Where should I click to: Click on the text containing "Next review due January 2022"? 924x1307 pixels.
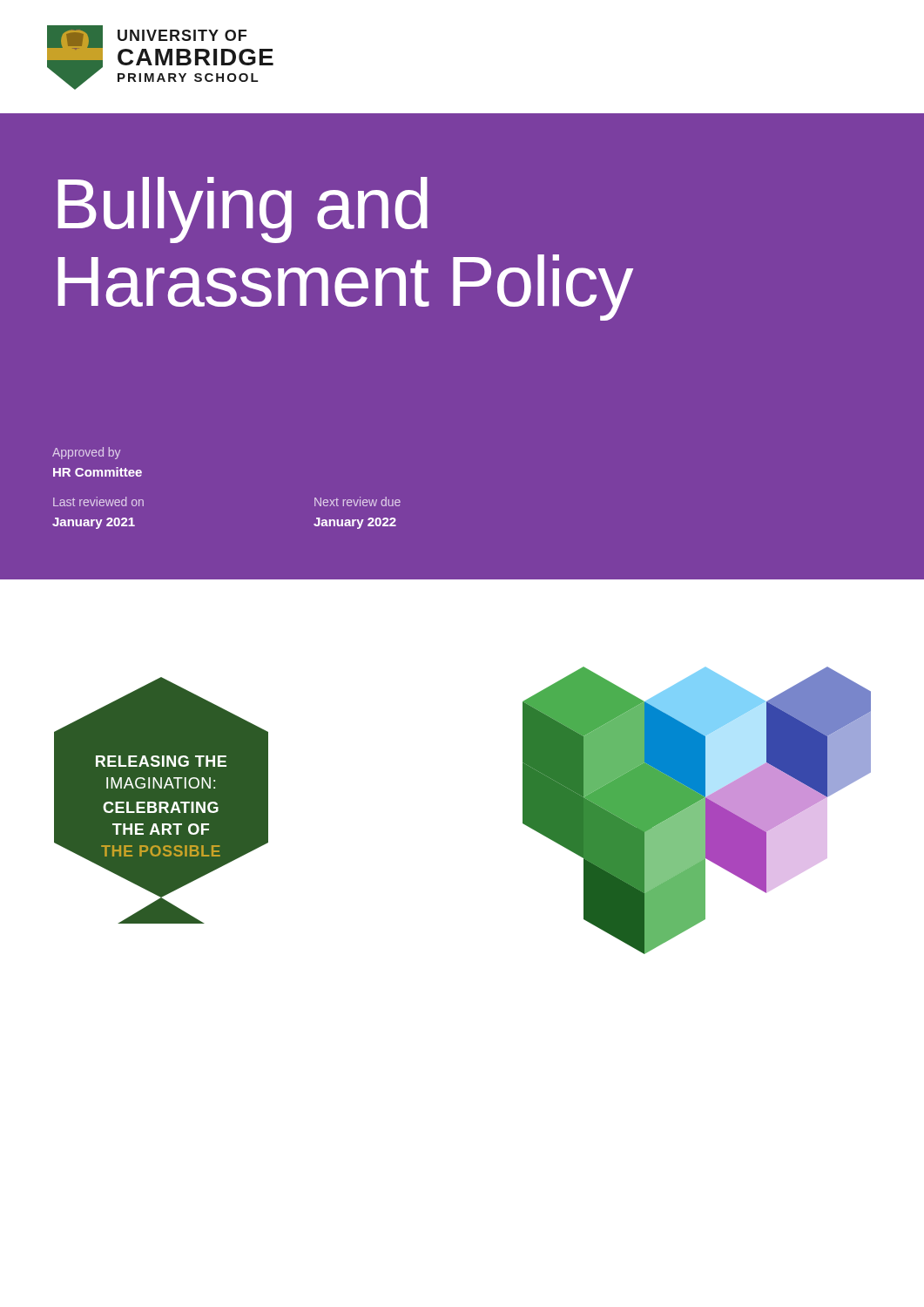[x=357, y=513]
